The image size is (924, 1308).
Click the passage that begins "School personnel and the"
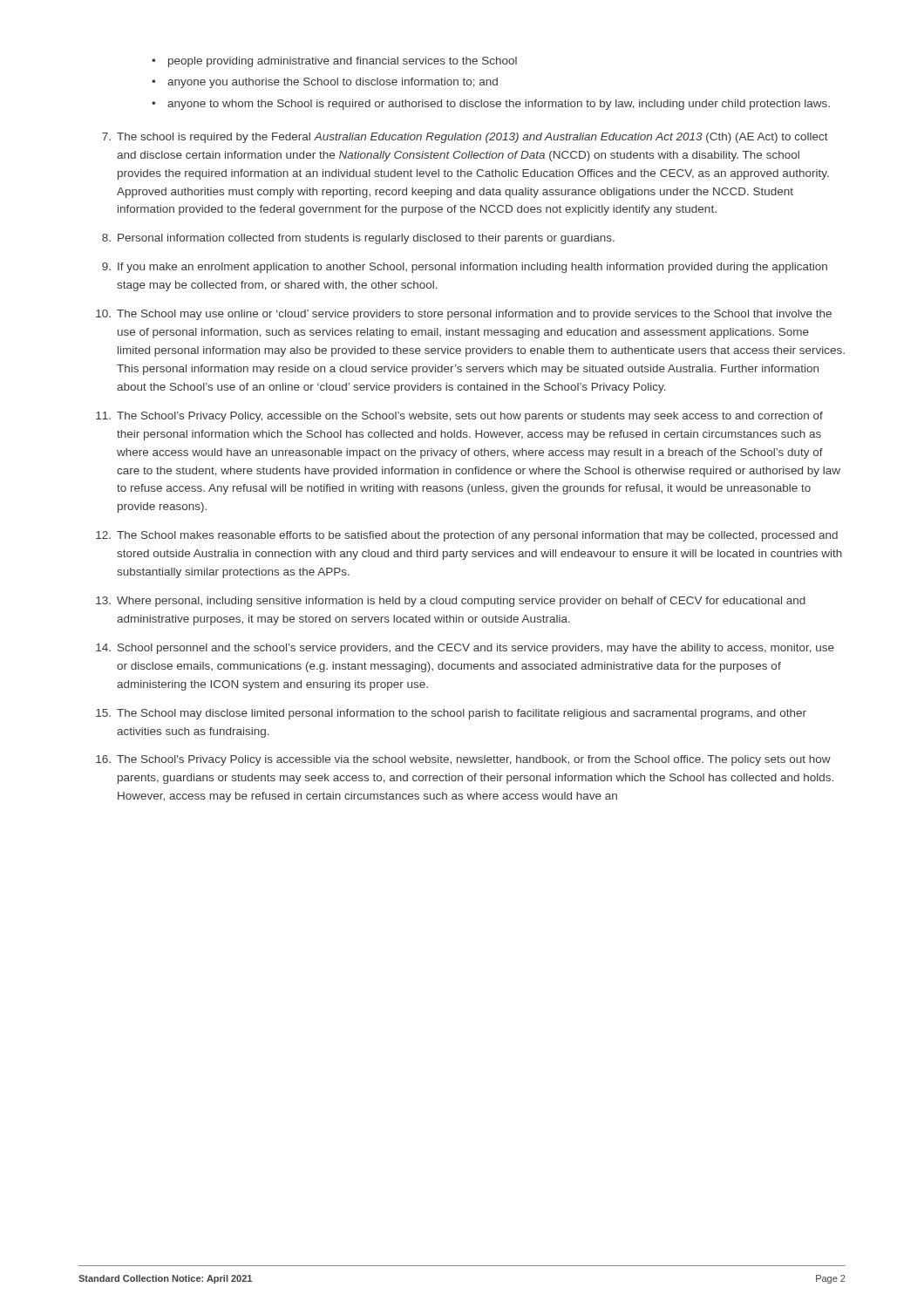pos(462,666)
